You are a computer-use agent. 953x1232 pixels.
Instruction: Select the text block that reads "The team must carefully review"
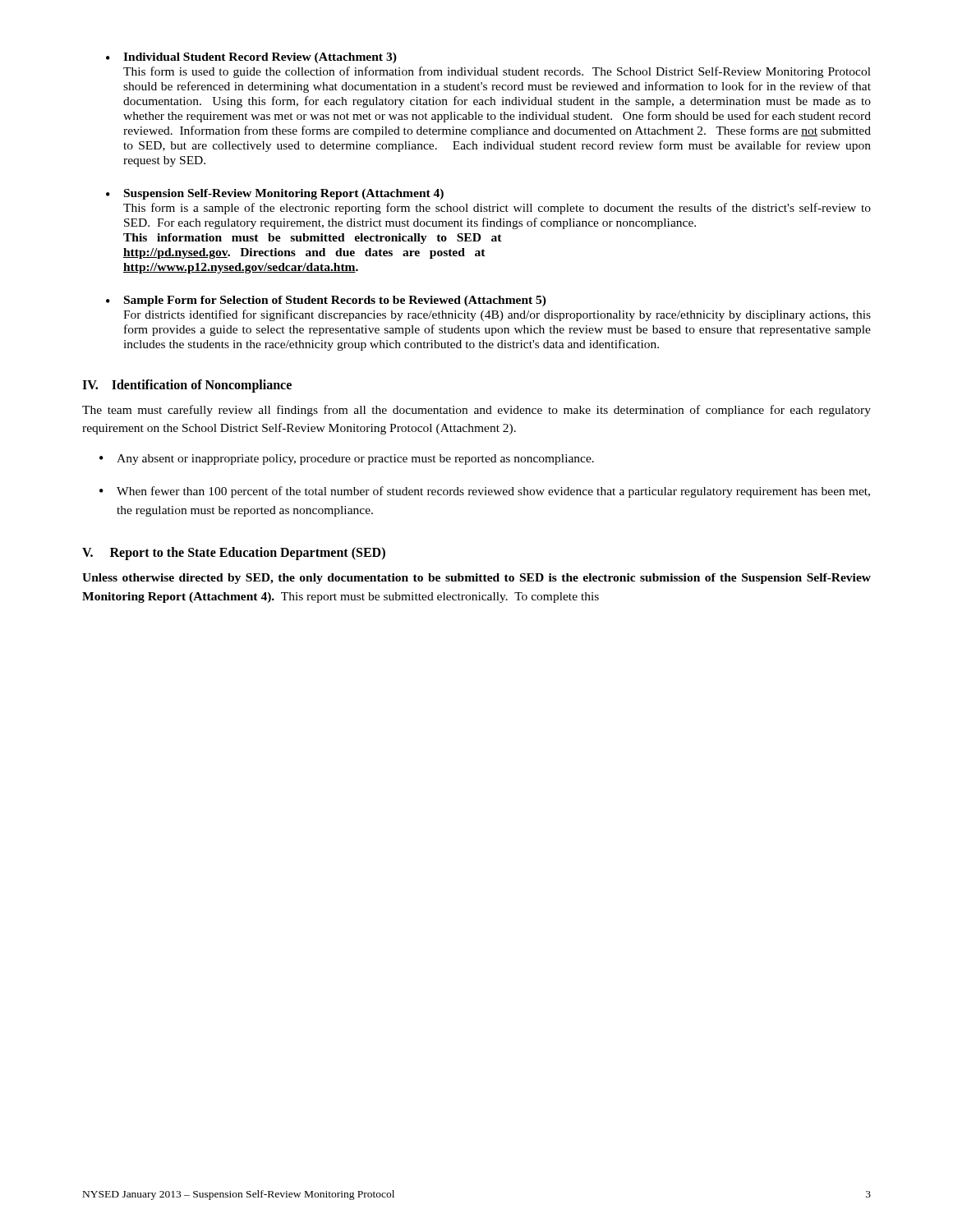476,419
